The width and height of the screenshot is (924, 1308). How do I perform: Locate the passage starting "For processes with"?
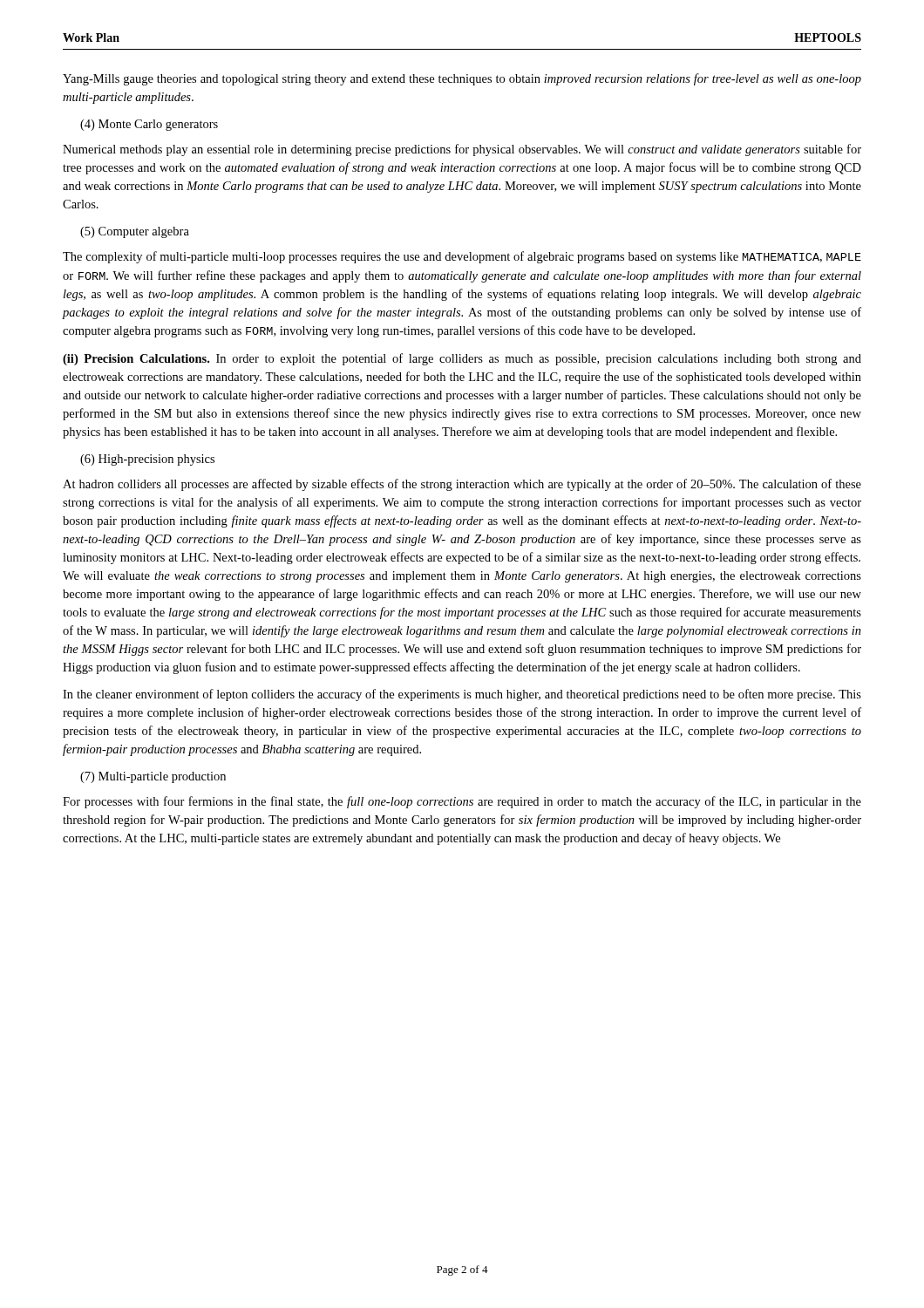click(462, 820)
